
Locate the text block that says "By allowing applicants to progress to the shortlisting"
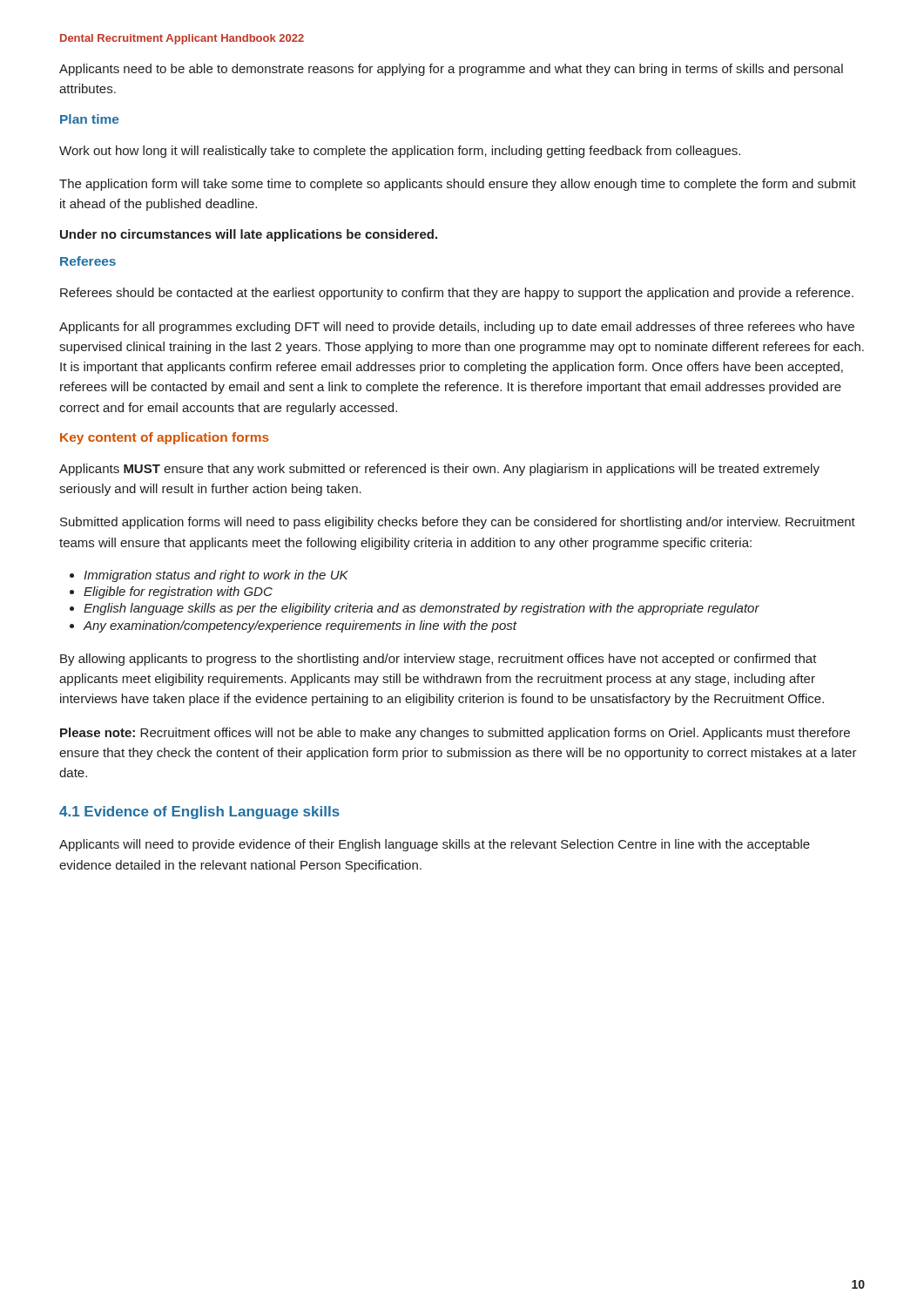tap(462, 678)
